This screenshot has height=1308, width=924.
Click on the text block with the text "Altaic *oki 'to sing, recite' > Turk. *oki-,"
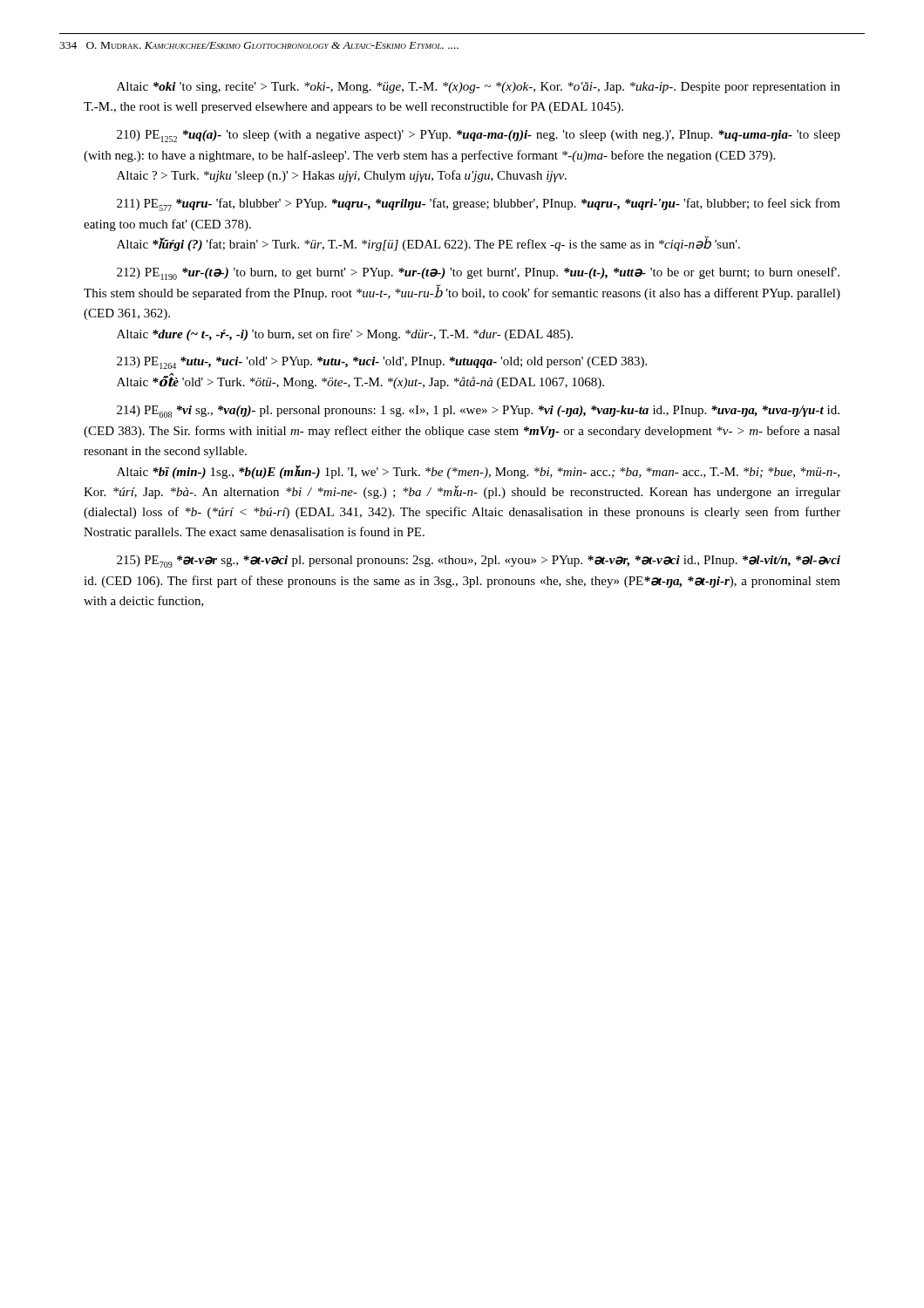(x=462, y=97)
